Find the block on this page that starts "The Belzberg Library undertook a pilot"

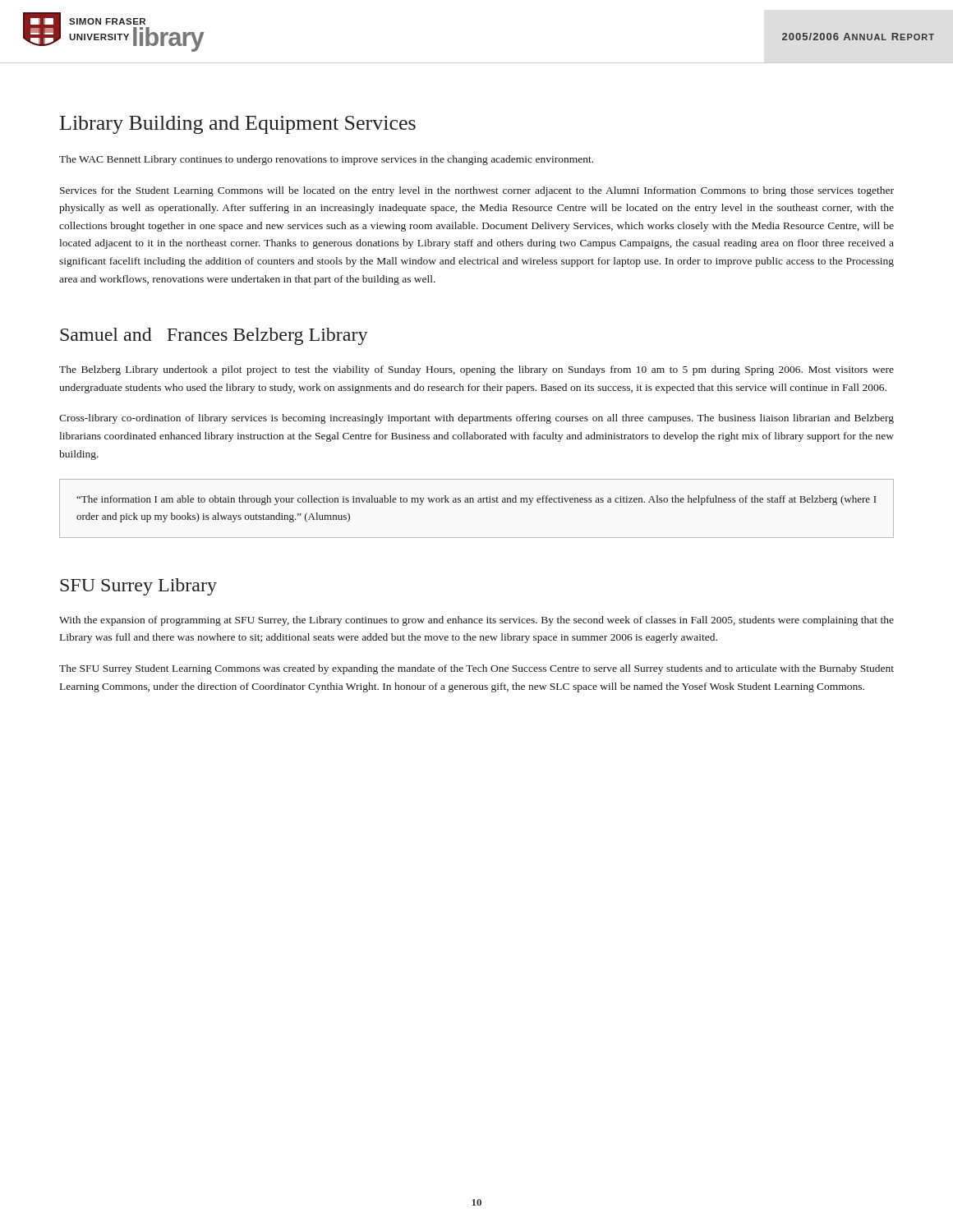point(476,378)
